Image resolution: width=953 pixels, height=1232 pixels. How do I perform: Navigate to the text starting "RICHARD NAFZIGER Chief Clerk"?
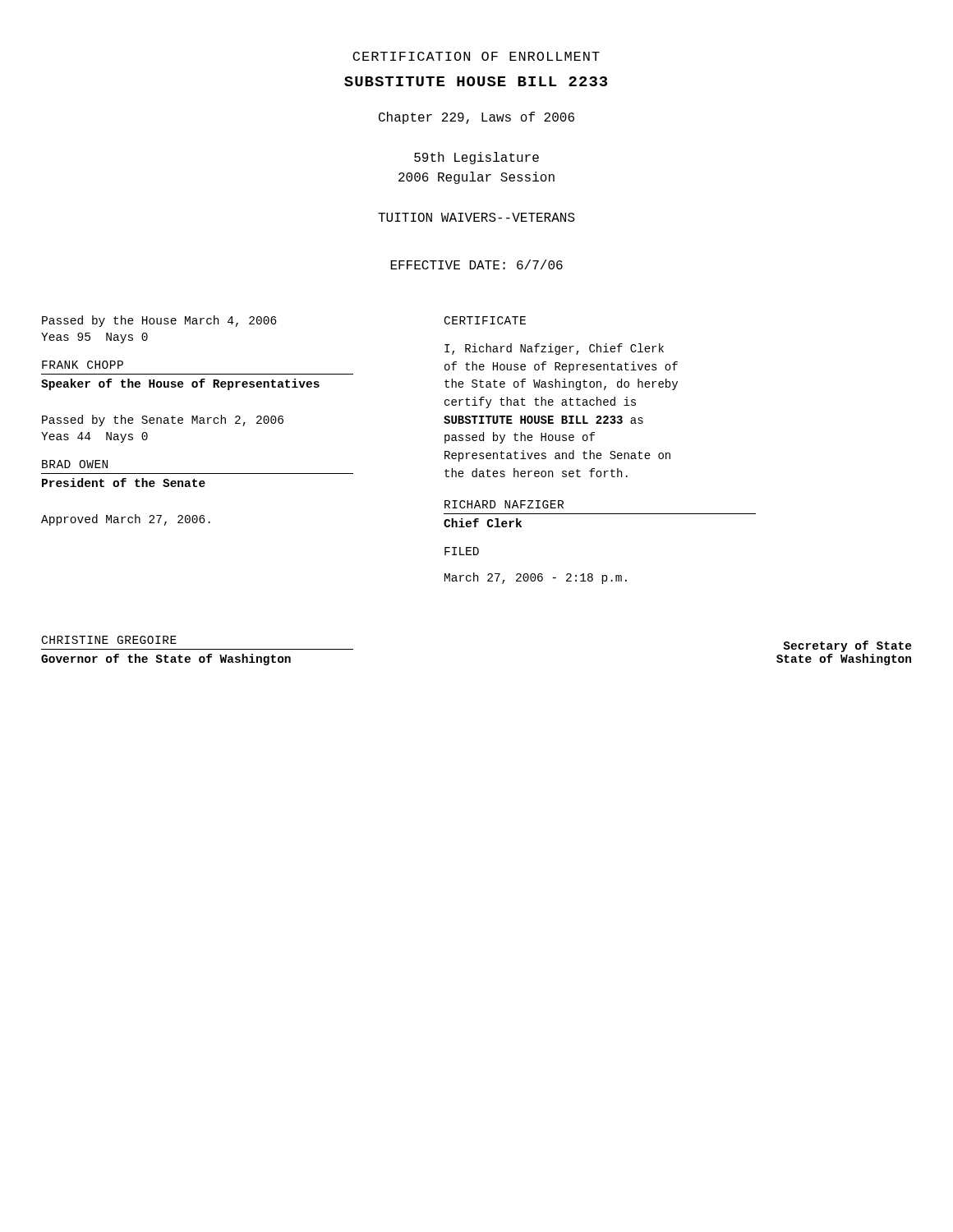tap(641, 514)
